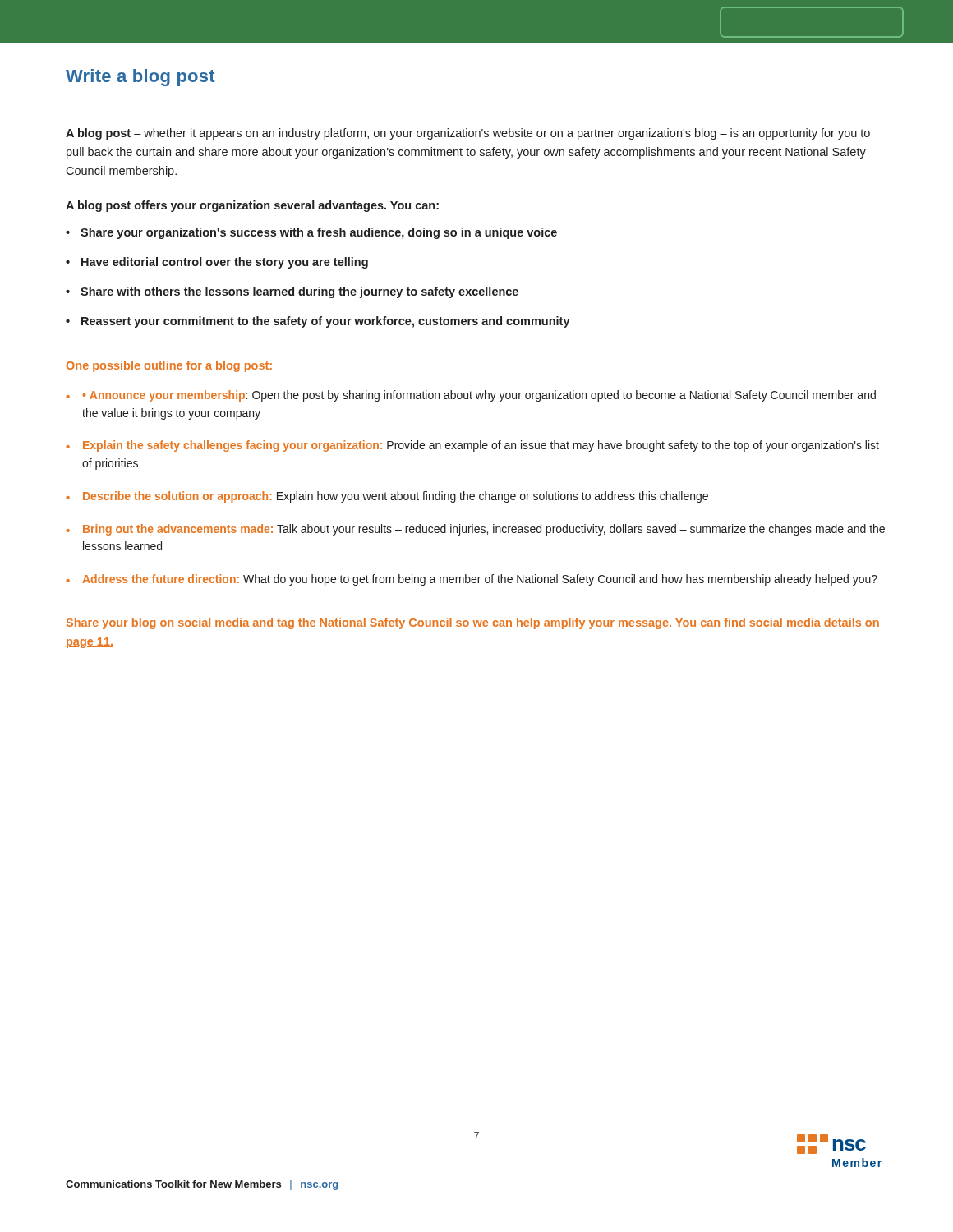Point to the element starting "A blog post – whether it appears on"
The height and width of the screenshot is (1232, 953).
476,152
